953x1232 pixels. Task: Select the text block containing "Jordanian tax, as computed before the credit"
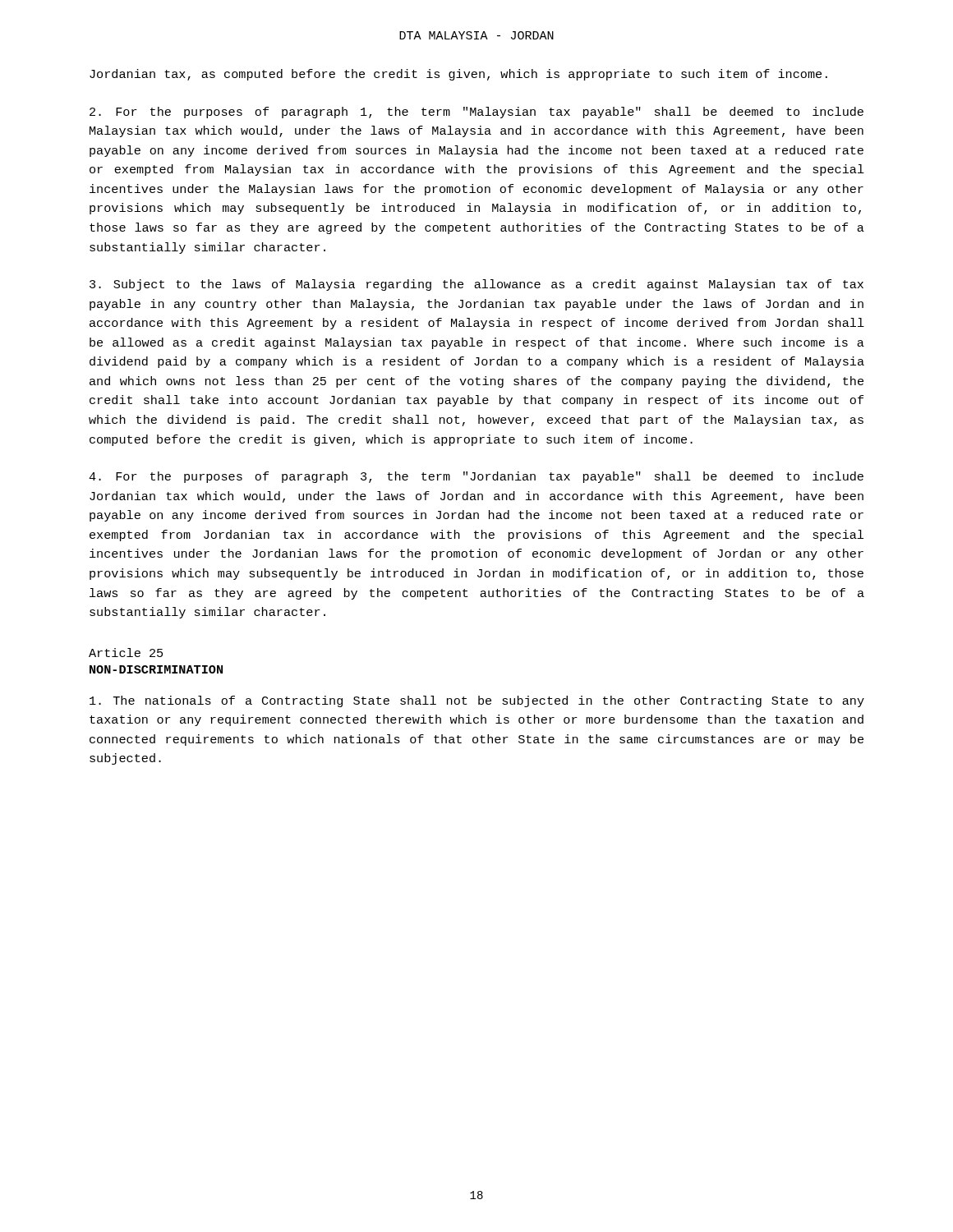click(459, 75)
